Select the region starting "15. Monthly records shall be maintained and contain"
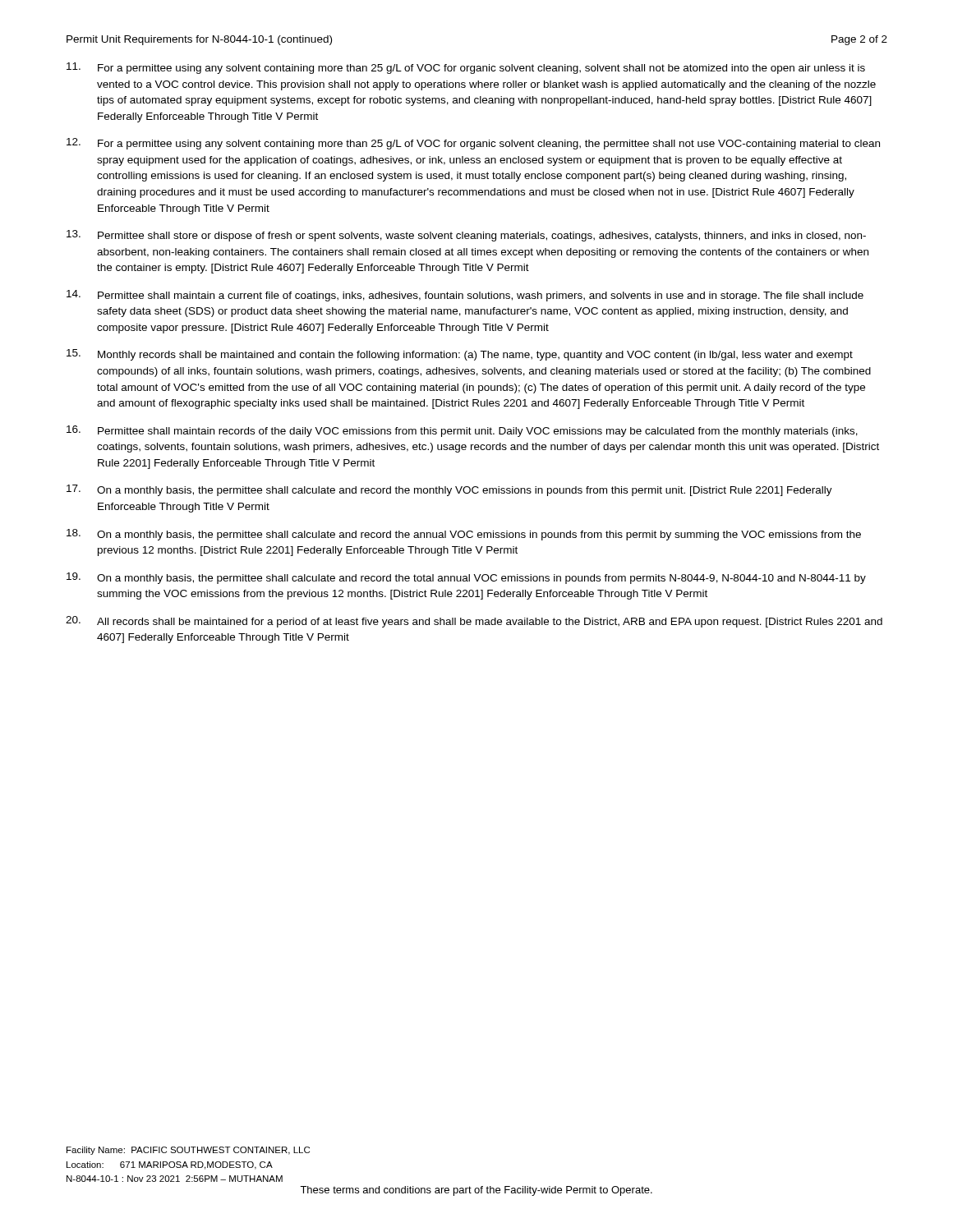Viewport: 953px width, 1232px height. [x=476, y=379]
